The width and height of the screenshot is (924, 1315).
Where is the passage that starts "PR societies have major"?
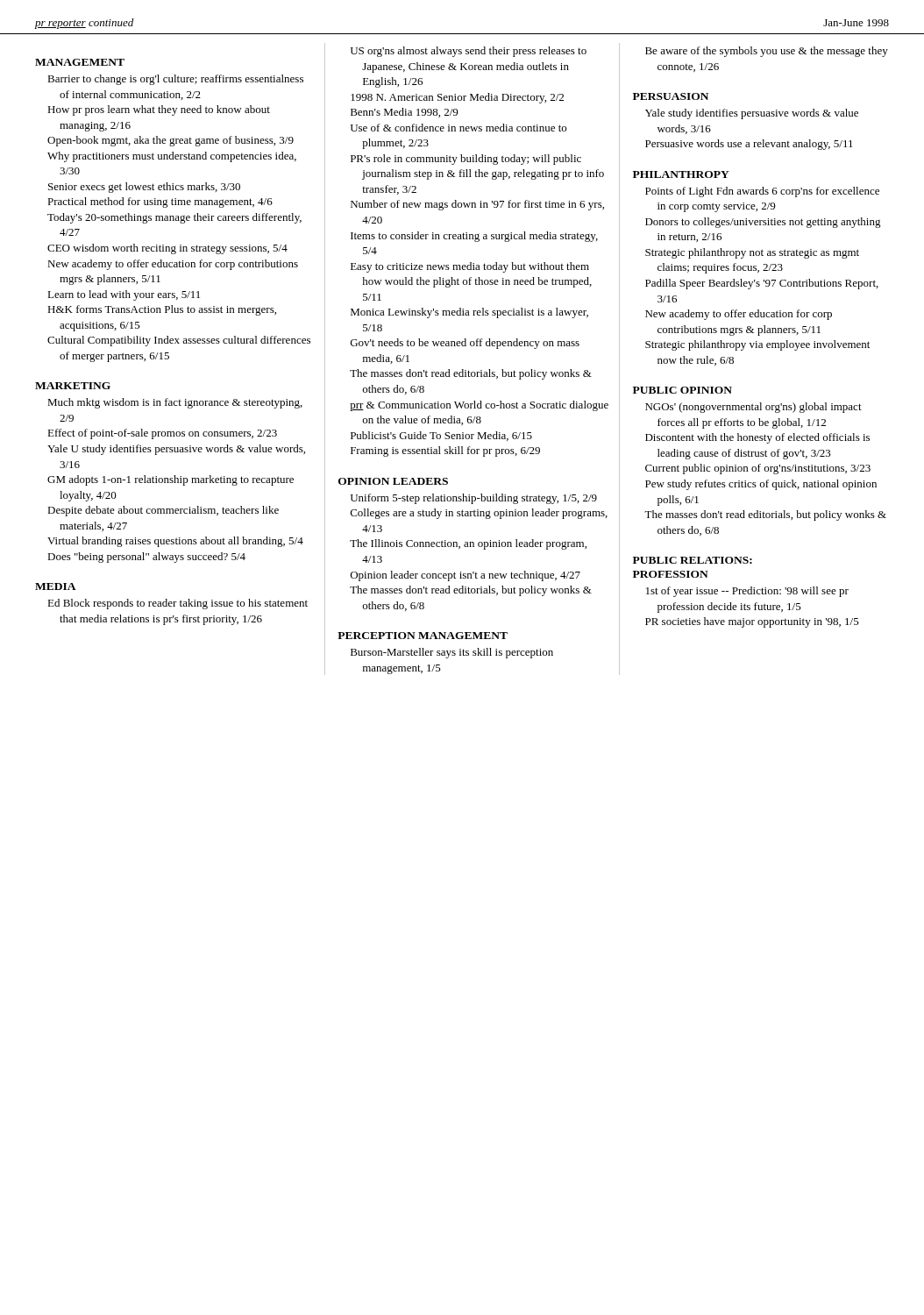click(x=752, y=621)
